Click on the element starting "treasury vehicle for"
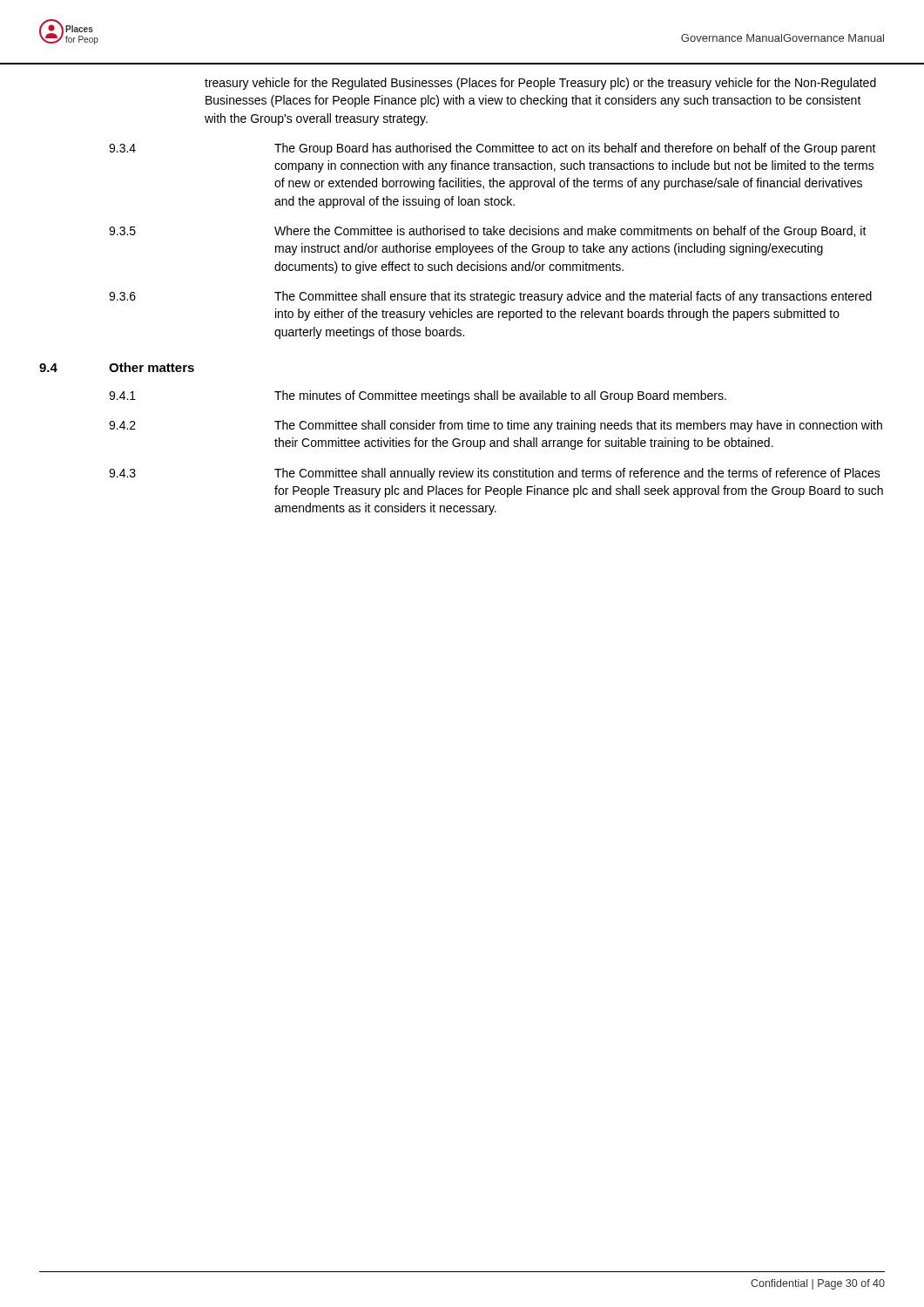The width and height of the screenshot is (924, 1307). tap(540, 100)
